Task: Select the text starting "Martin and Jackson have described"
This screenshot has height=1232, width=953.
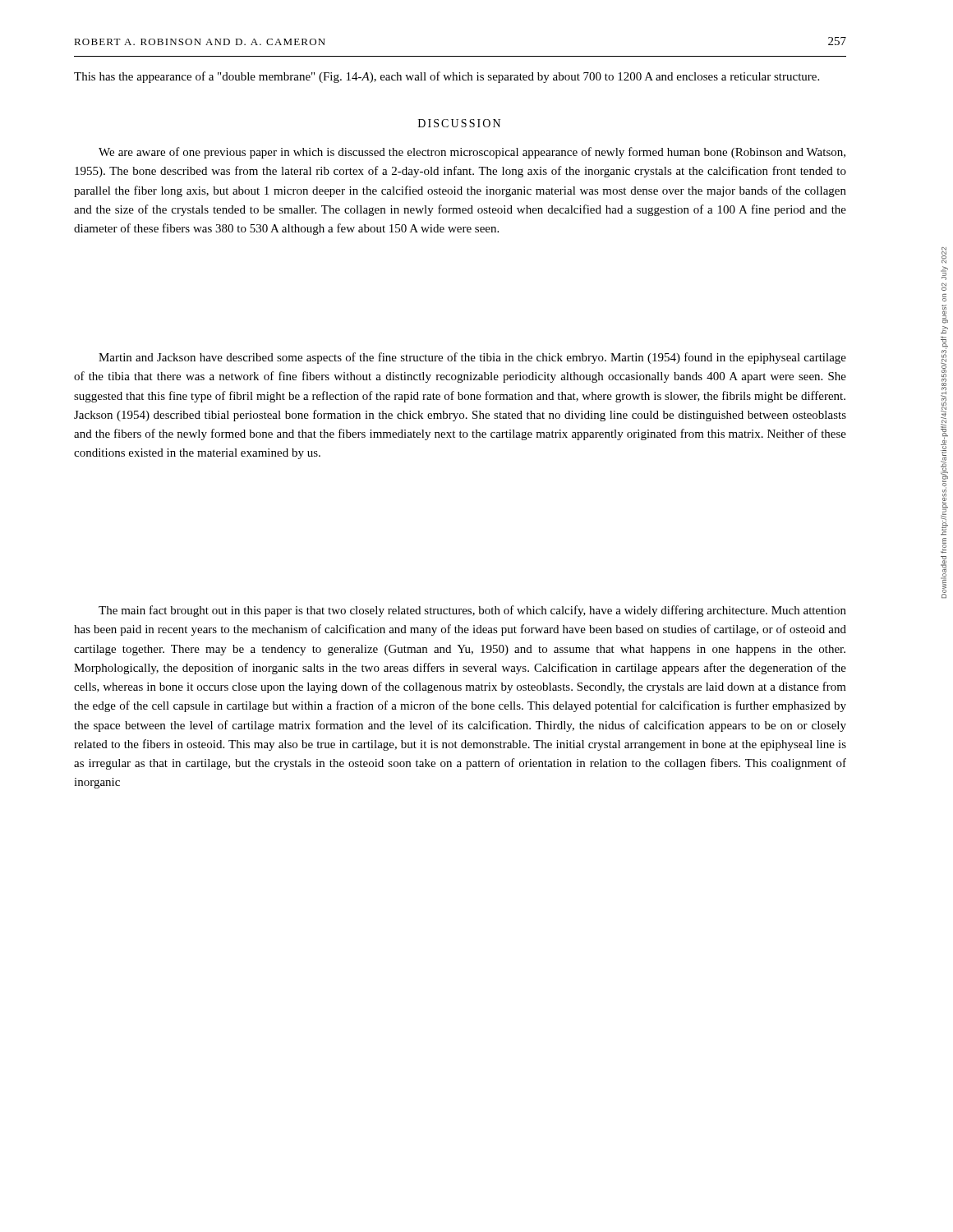Action: (460, 406)
